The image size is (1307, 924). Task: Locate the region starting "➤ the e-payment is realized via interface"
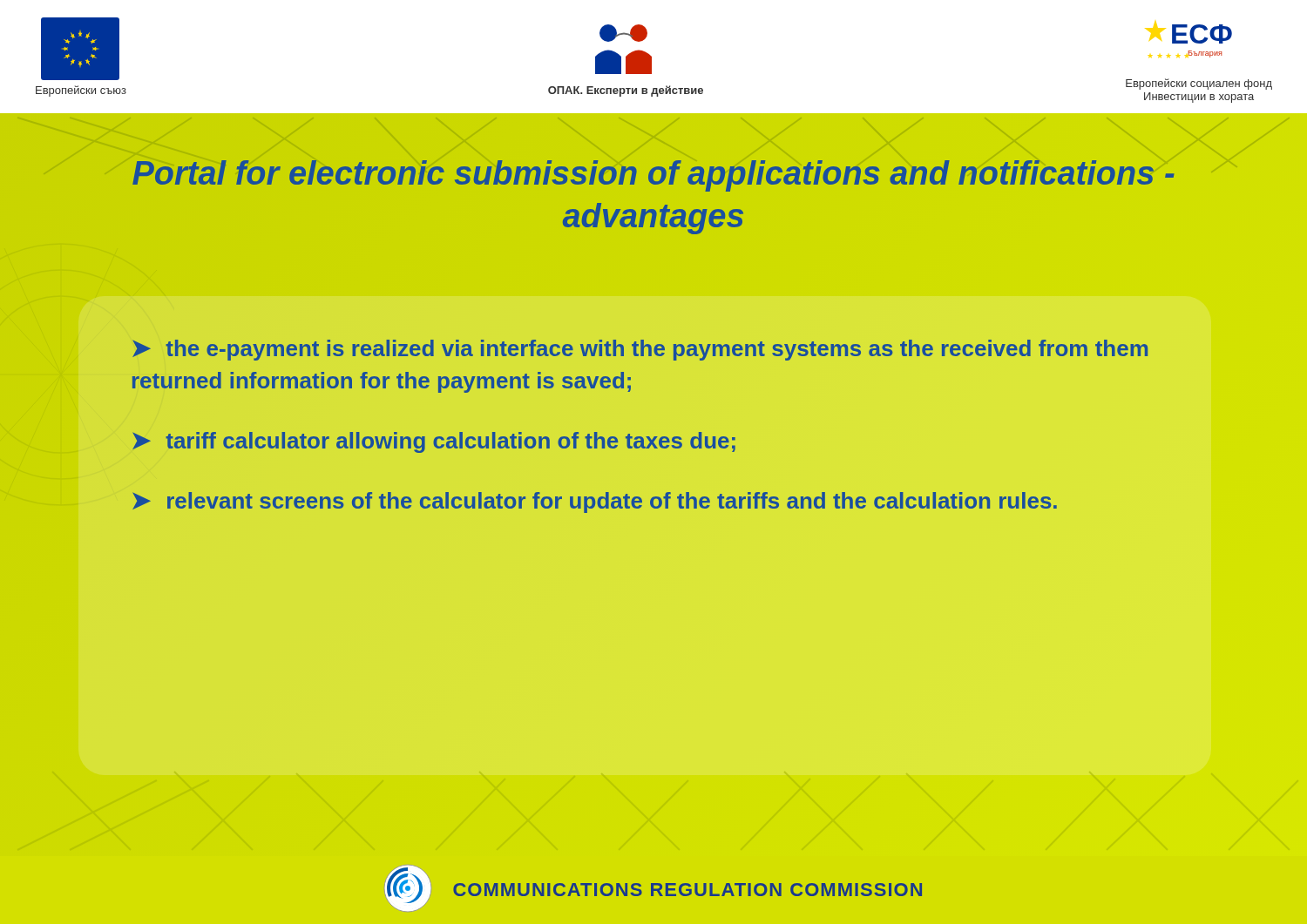pyautogui.click(x=640, y=364)
